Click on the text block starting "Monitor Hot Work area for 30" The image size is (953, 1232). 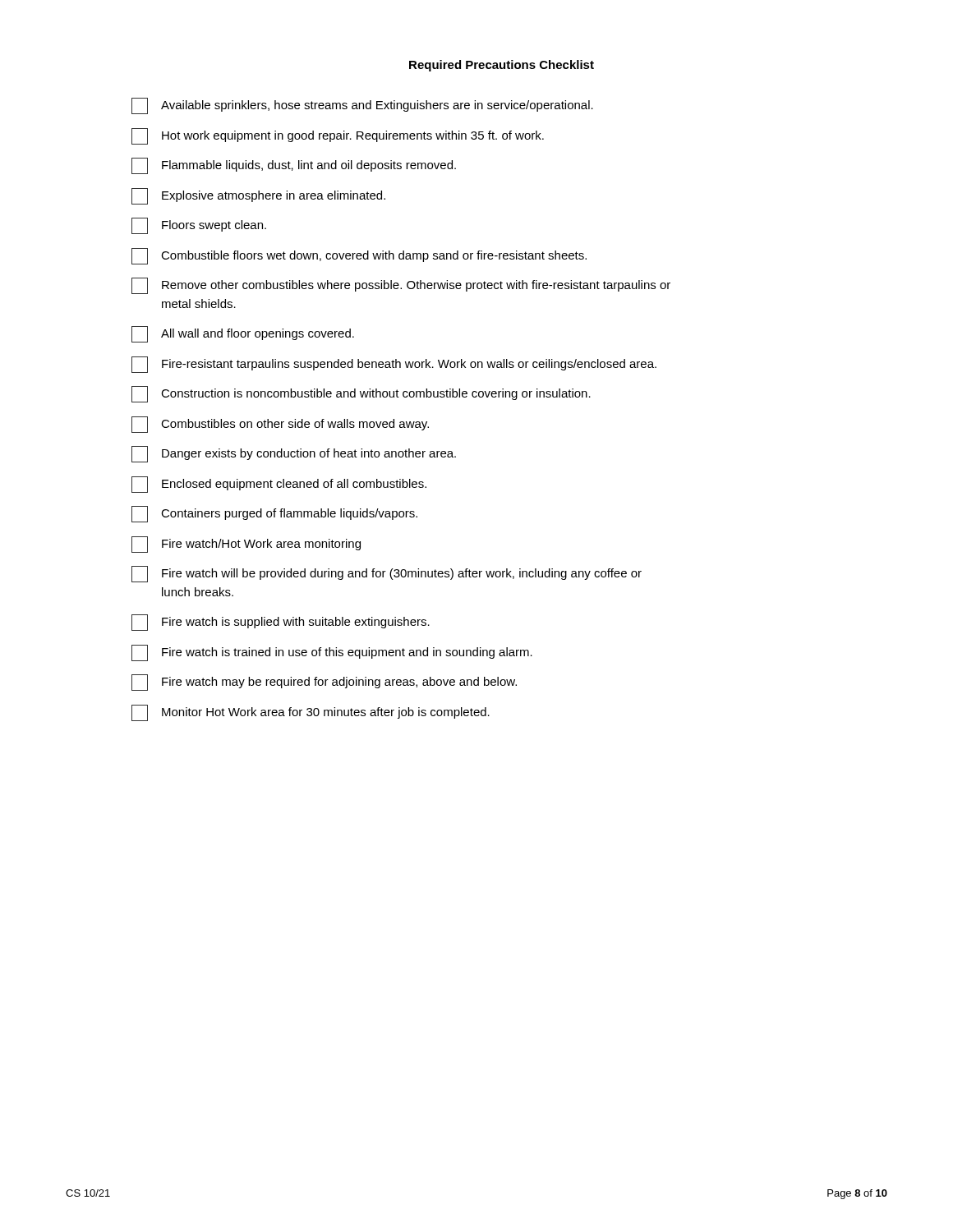[311, 713]
